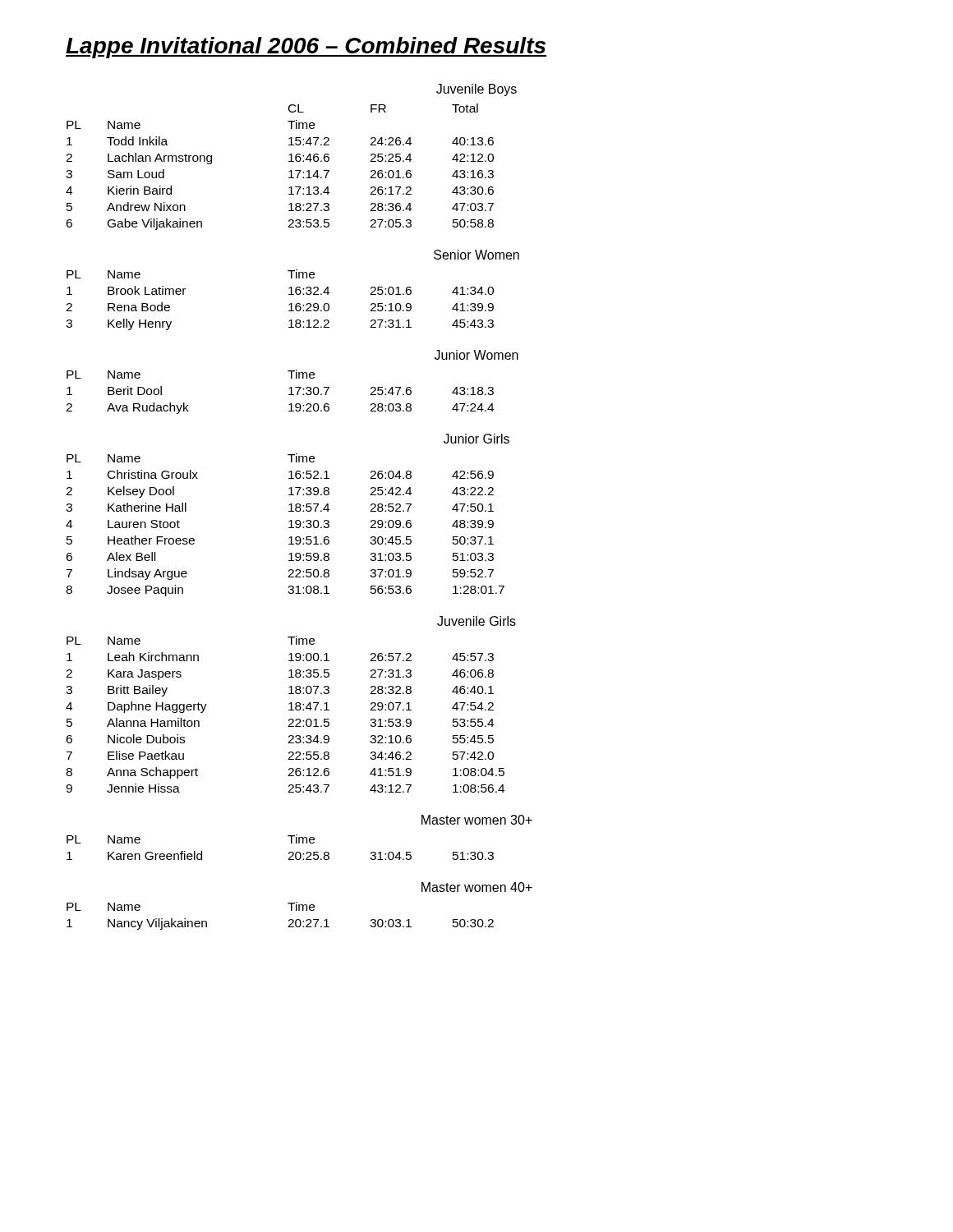Find the table that mentions "Berit Dool"
Screen dimensions: 1232x953
pos(476,391)
